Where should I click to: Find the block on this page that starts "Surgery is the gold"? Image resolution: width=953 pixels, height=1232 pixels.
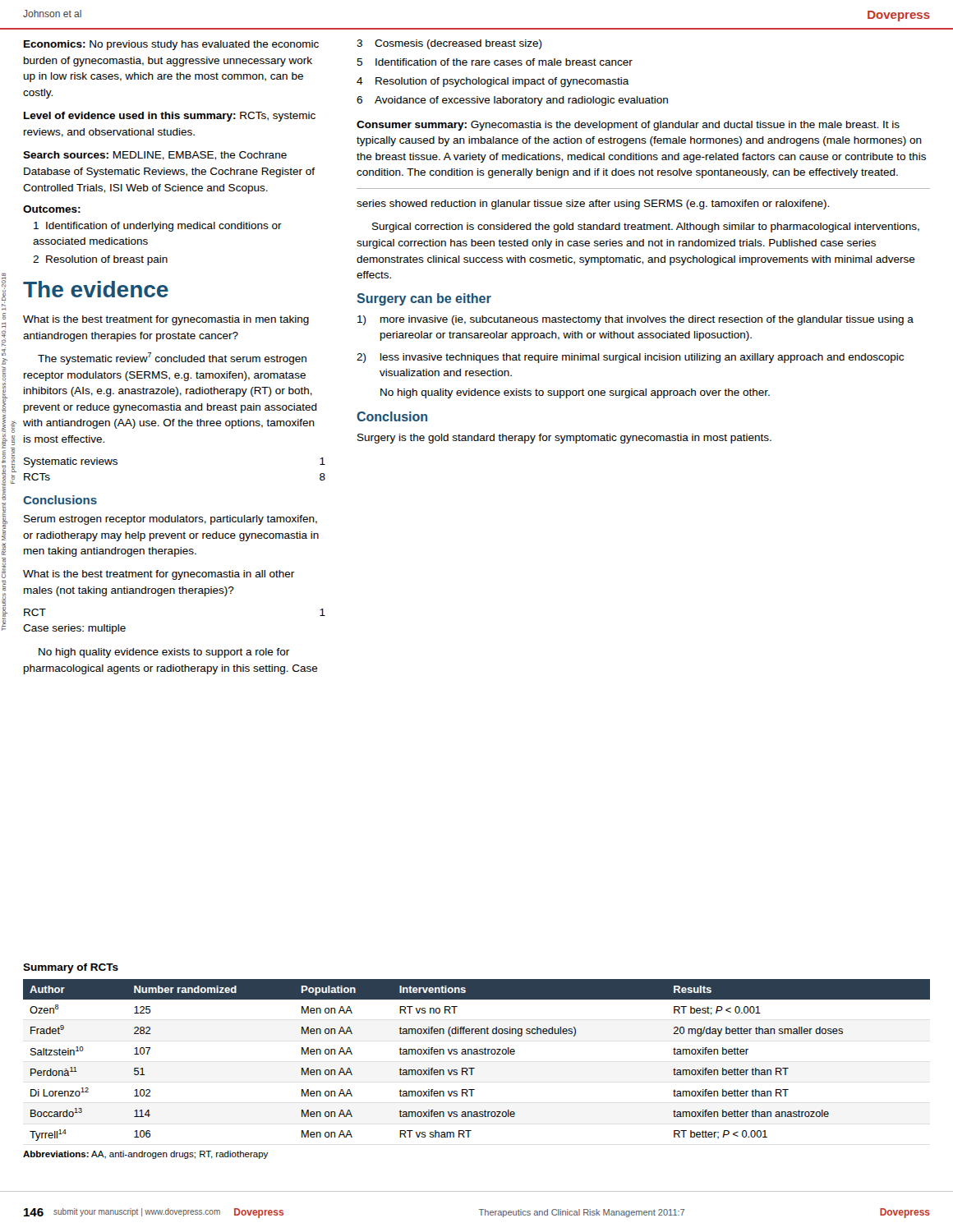[x=564, y=438]
